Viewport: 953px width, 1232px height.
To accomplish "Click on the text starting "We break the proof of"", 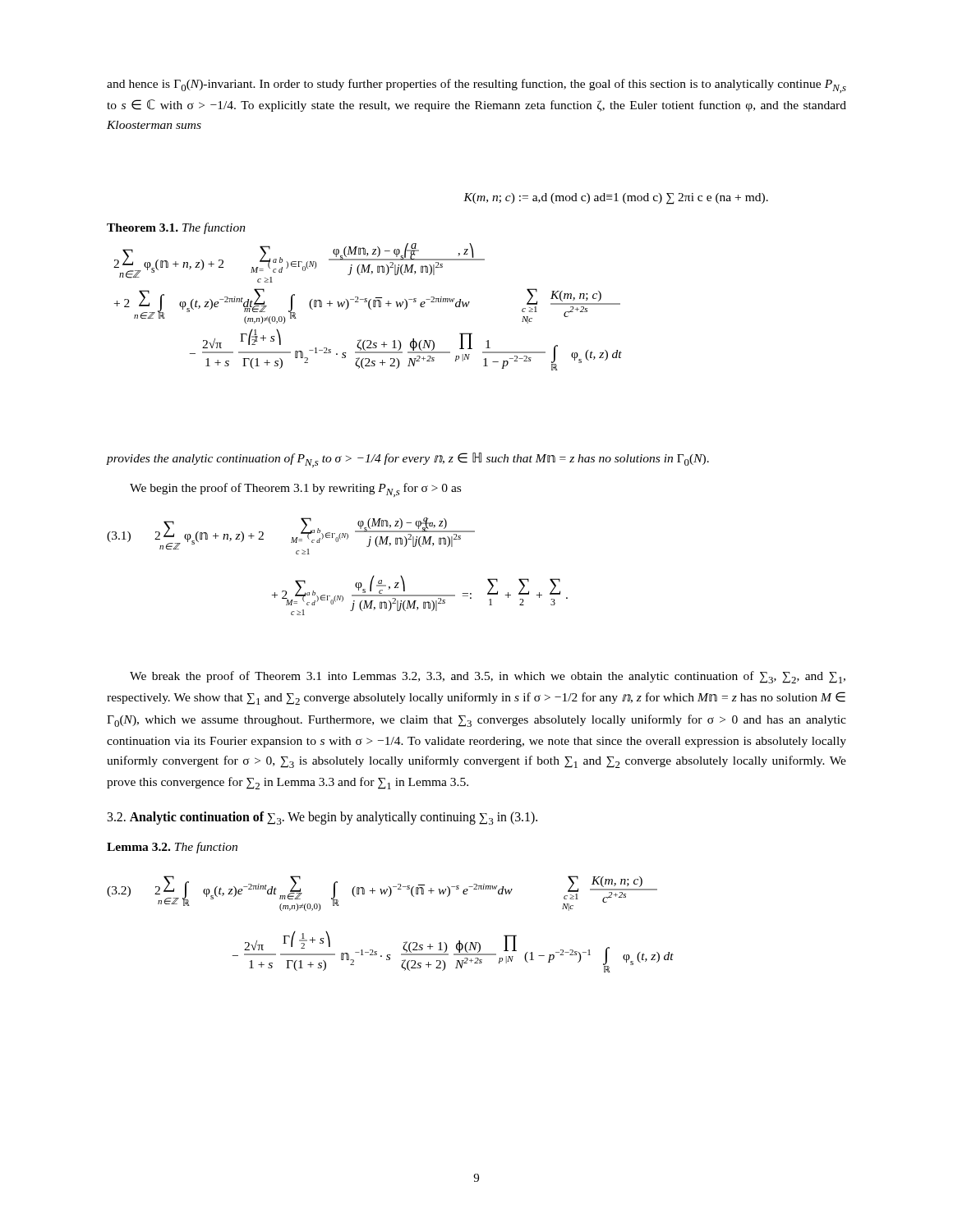I will pyautogui.click(x=476, y=730).
